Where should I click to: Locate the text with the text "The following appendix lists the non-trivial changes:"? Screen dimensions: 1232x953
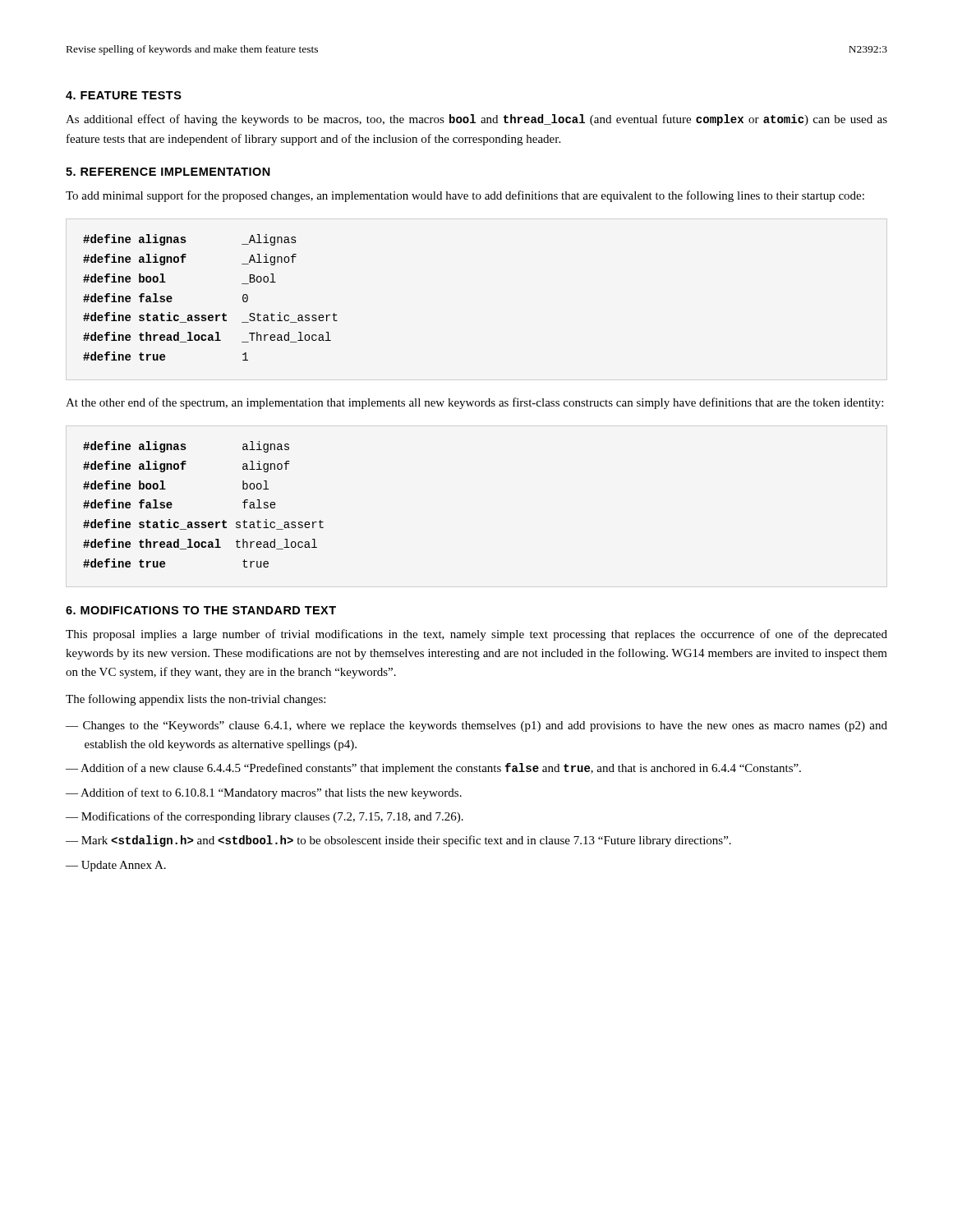pos(196,699)
